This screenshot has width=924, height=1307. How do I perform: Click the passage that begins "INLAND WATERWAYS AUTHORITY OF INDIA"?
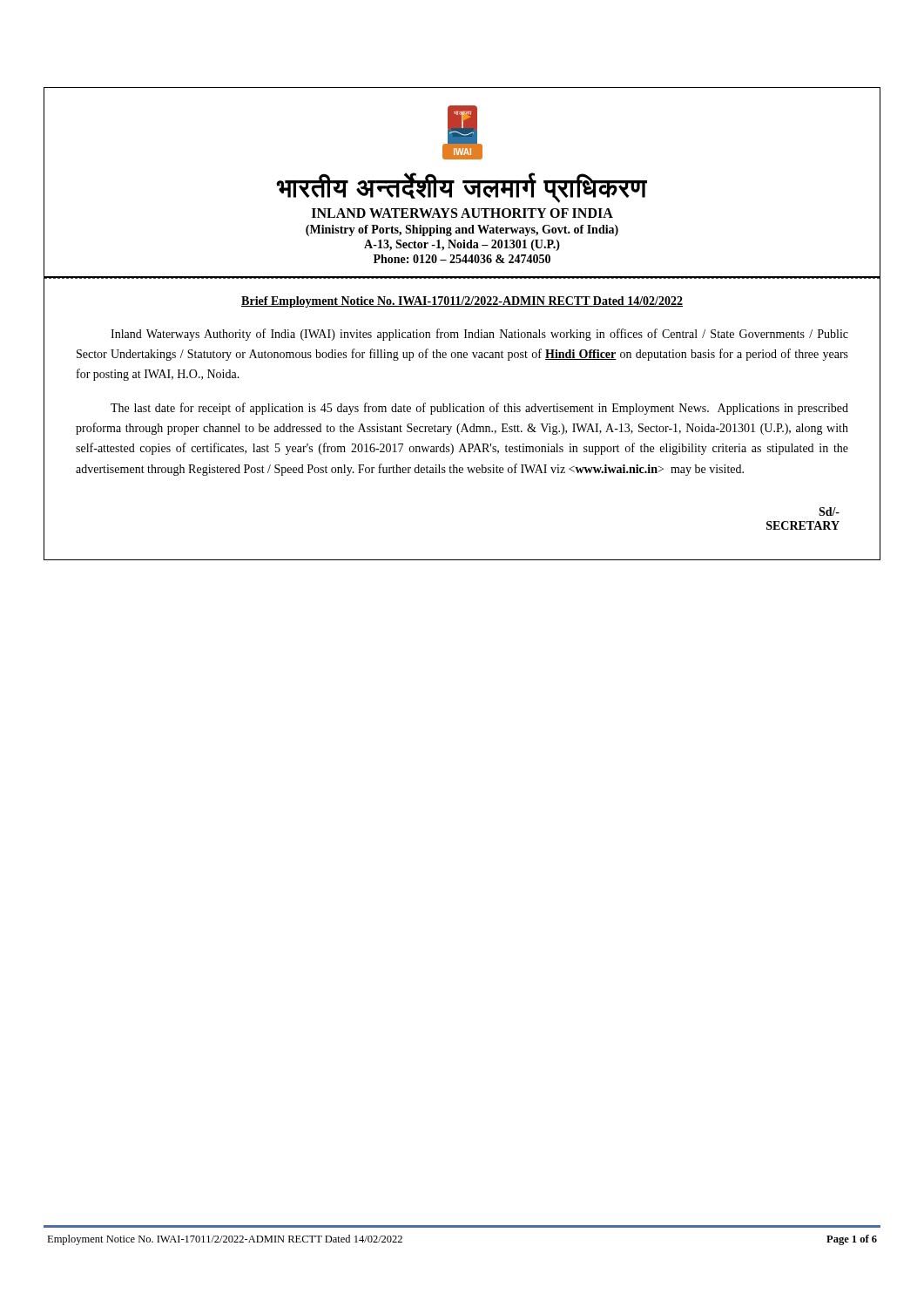point(462,236)
